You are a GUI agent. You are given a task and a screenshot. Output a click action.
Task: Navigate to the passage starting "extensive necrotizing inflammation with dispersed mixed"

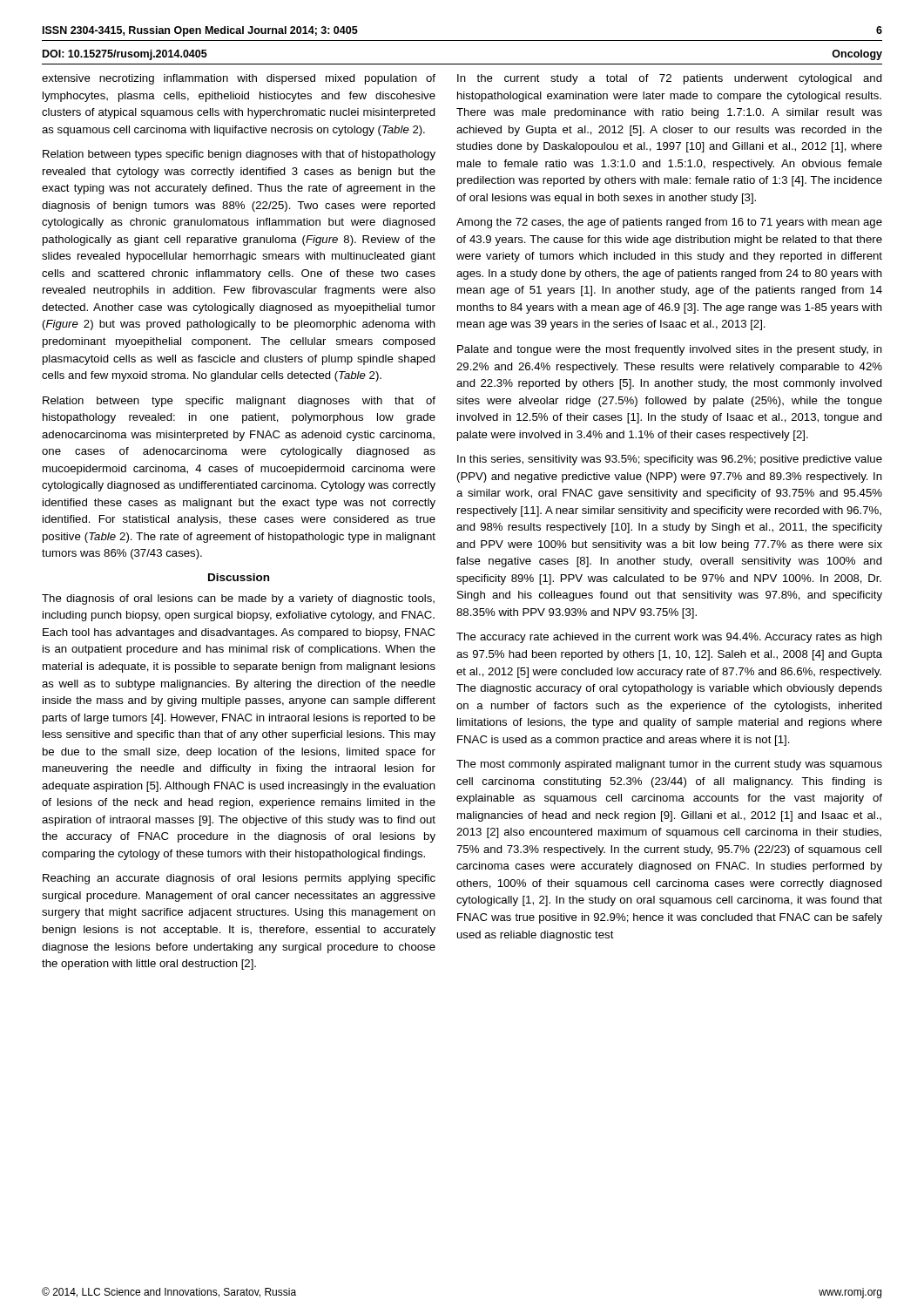point(239,104)
